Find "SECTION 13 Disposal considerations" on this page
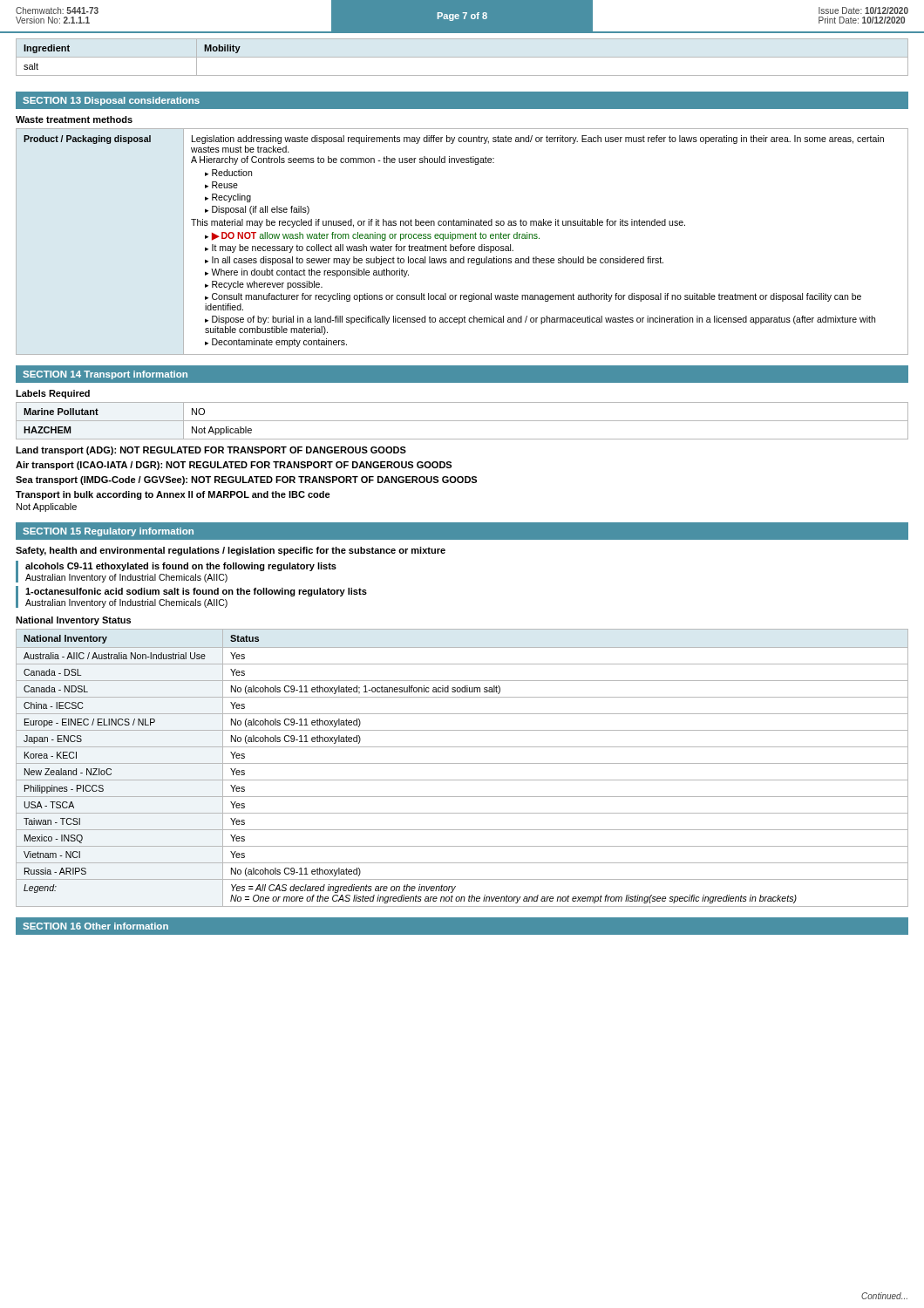The image size is (924, 1308). pyautogui.click(x=111, y=100)
